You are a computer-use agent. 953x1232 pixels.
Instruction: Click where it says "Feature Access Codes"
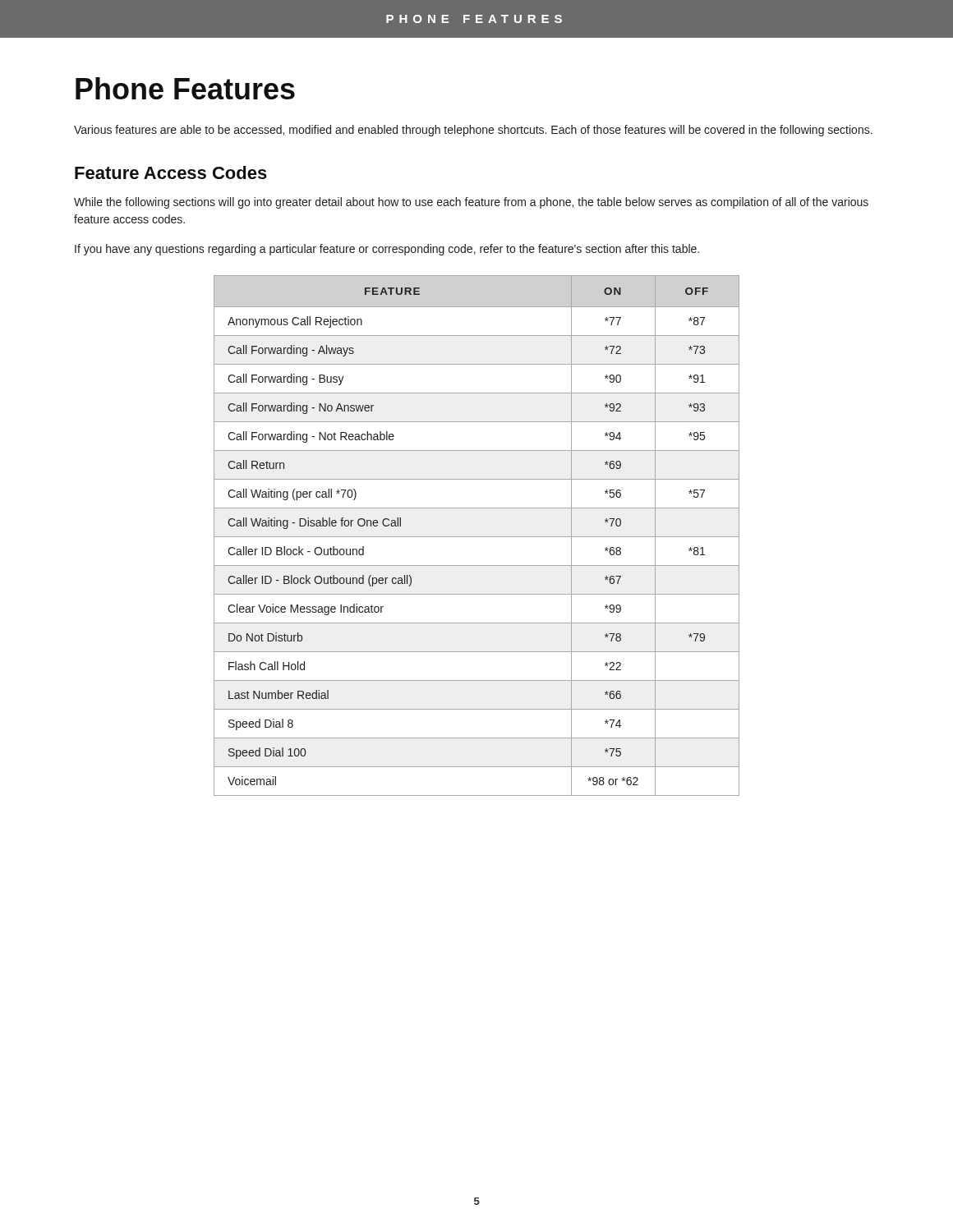(171, 173)
